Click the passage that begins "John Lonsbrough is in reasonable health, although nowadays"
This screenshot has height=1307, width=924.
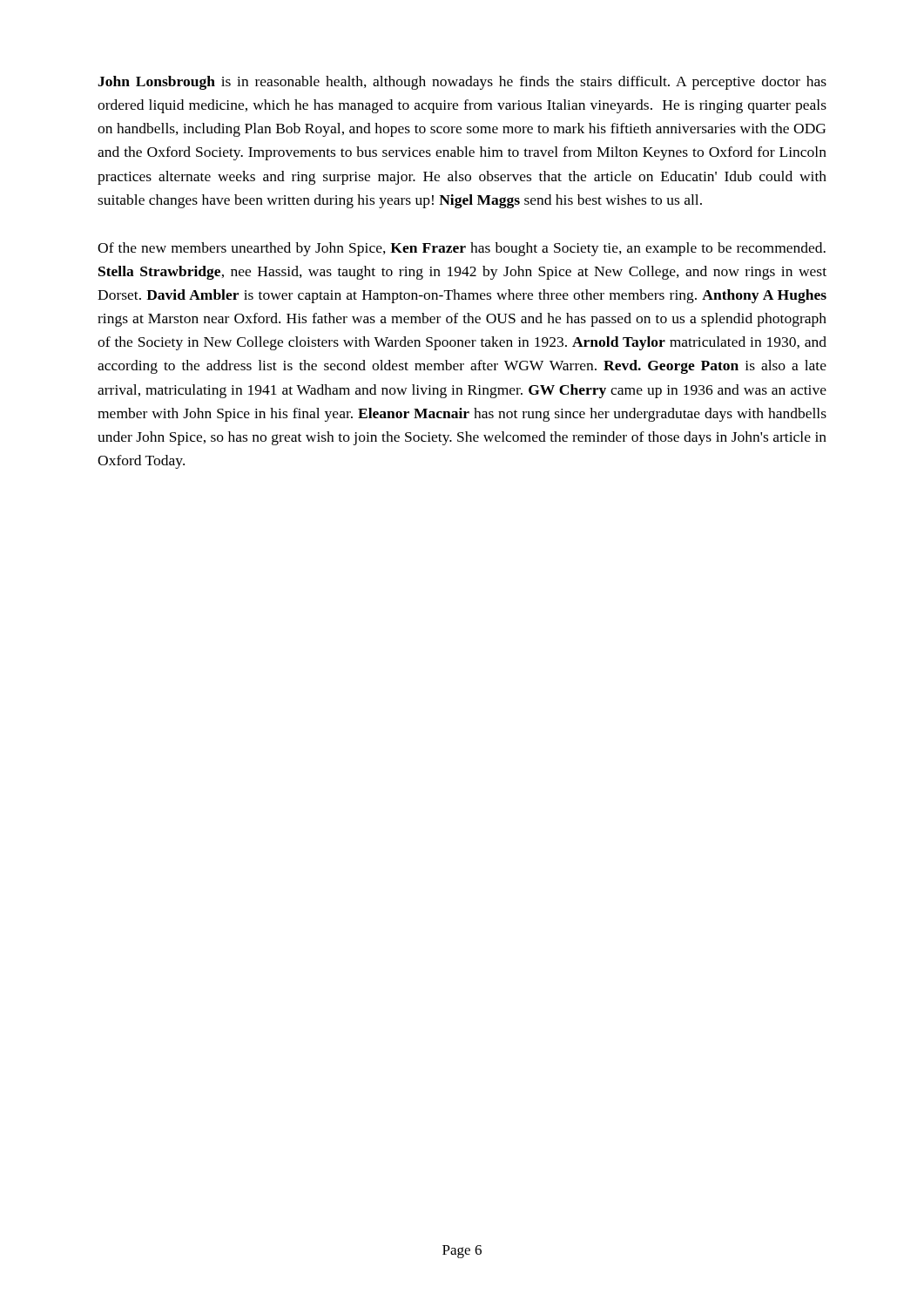click(462, 140)
